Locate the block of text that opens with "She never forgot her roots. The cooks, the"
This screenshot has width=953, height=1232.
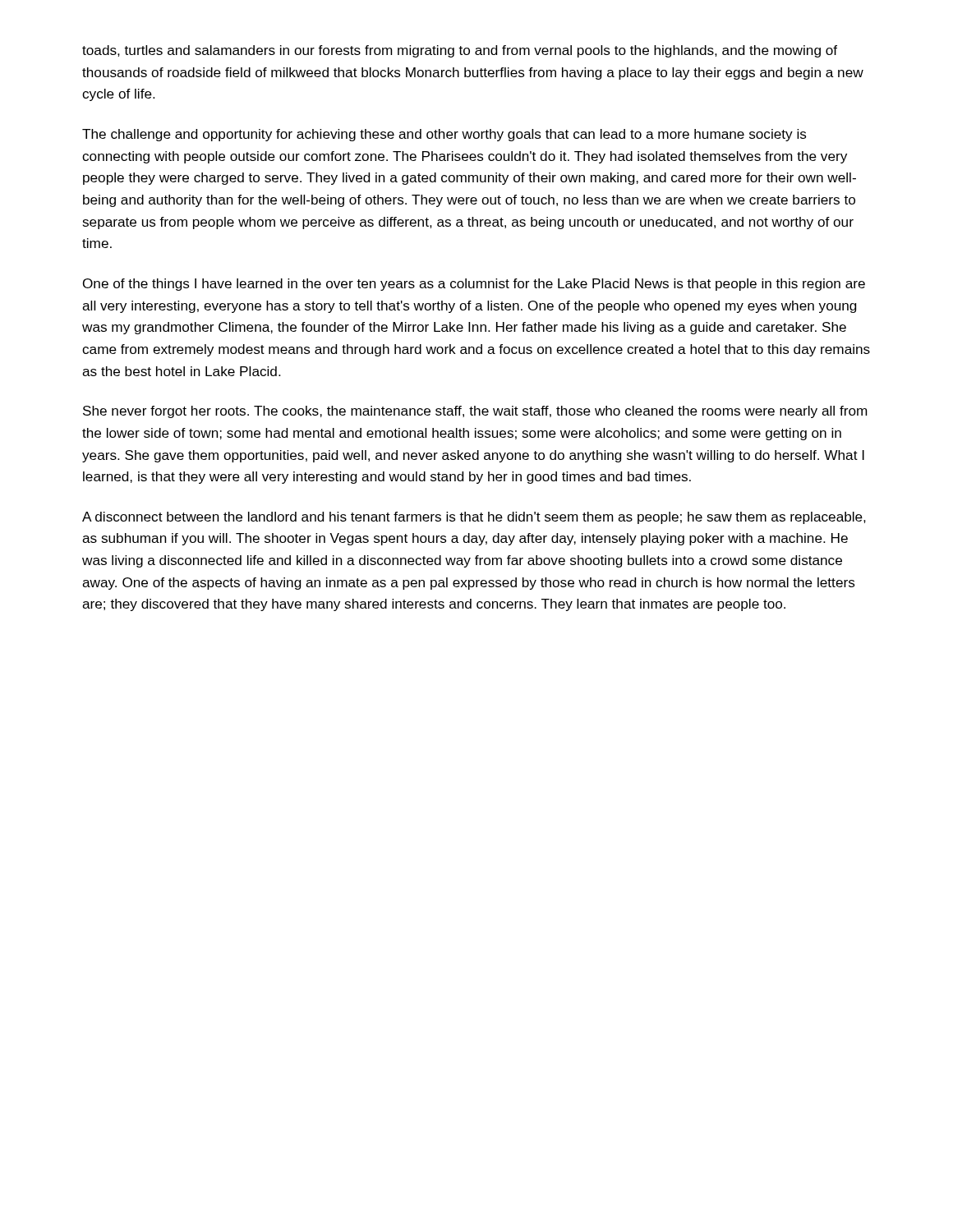tap(475, 444)
